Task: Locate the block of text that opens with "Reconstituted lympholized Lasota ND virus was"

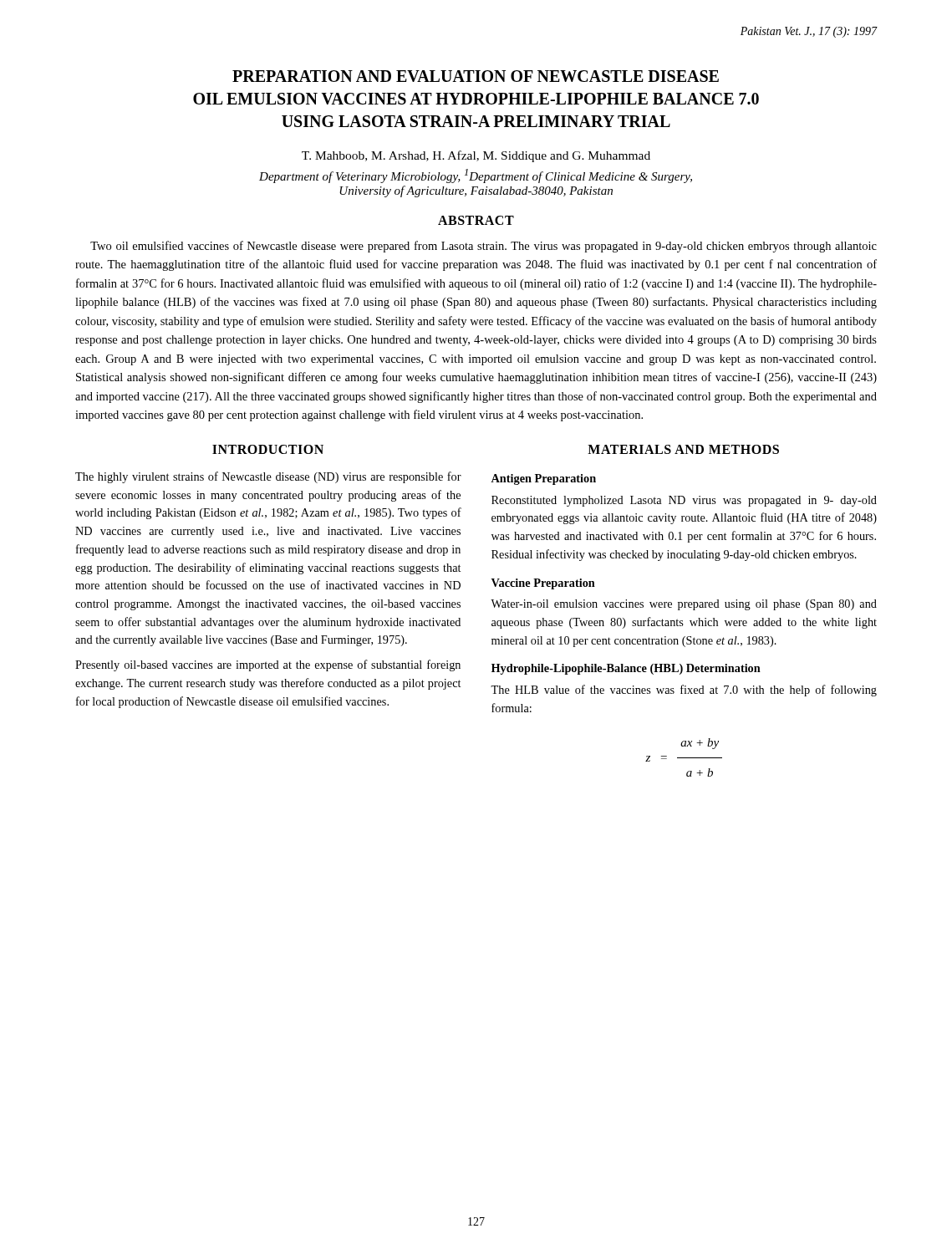Action: click(x=684, y=527)
